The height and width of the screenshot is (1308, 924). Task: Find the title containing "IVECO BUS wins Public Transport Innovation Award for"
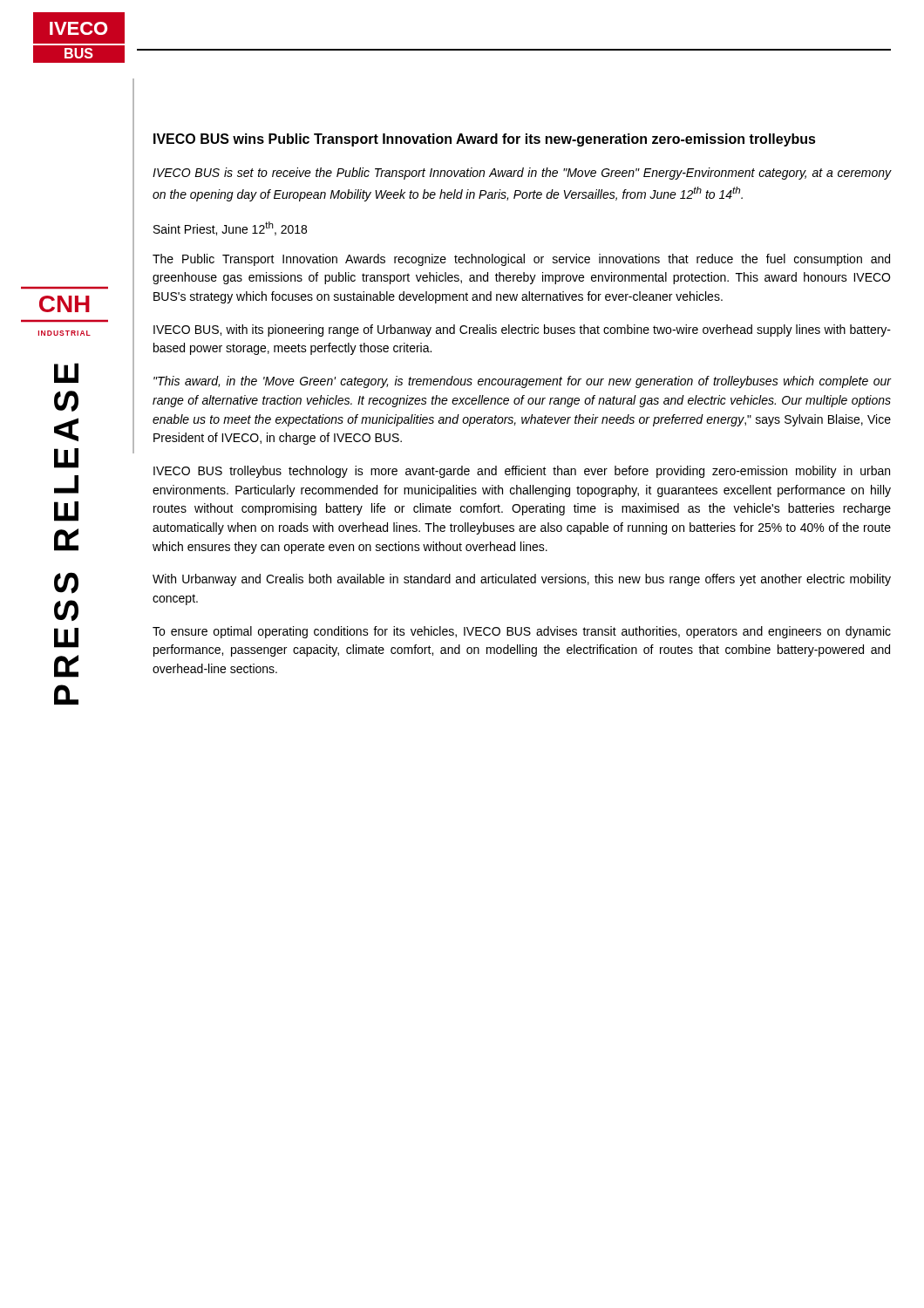point(522,140)
